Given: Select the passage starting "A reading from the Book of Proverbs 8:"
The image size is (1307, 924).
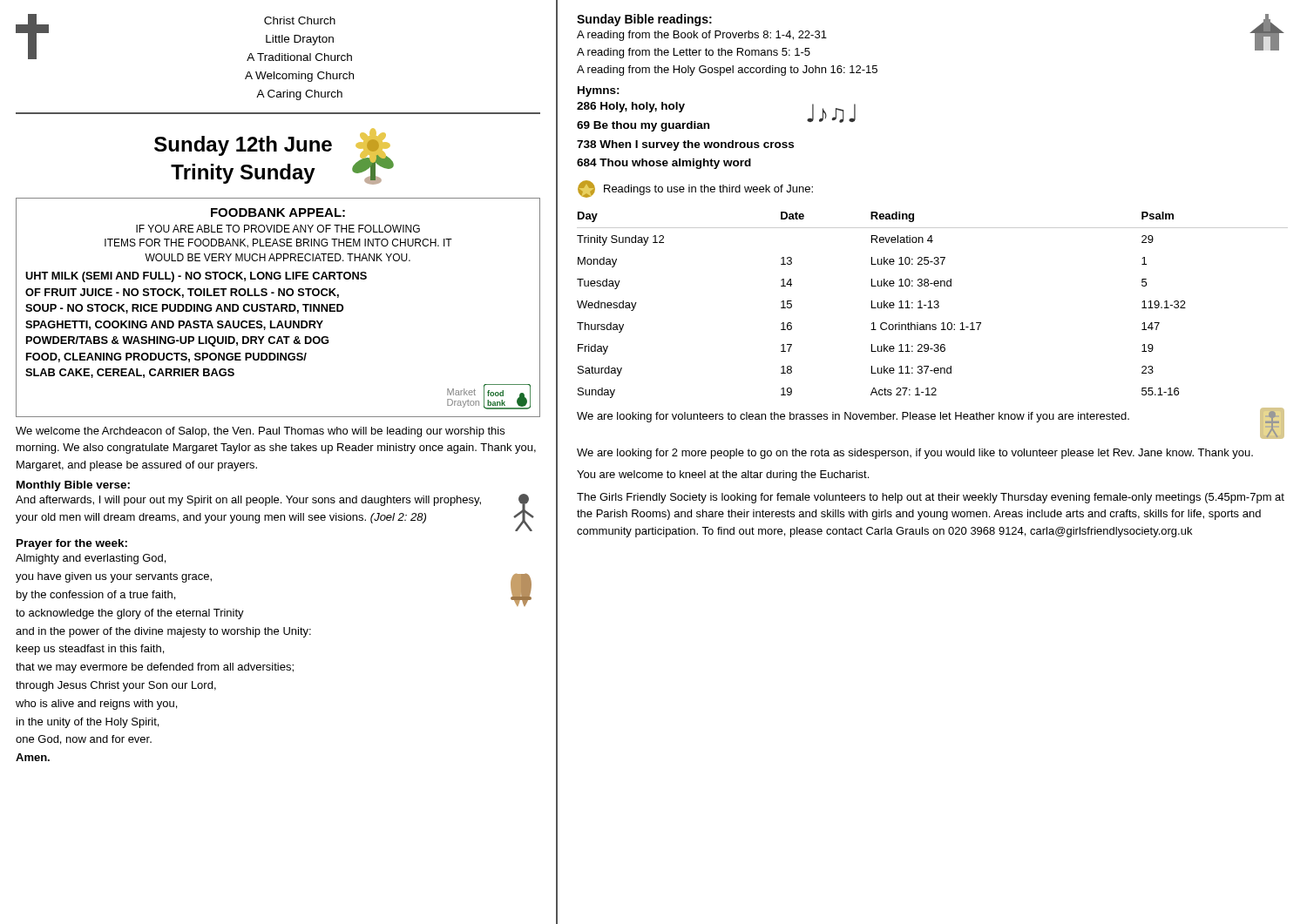Looking at the screenshot, I should click(727, 52).
